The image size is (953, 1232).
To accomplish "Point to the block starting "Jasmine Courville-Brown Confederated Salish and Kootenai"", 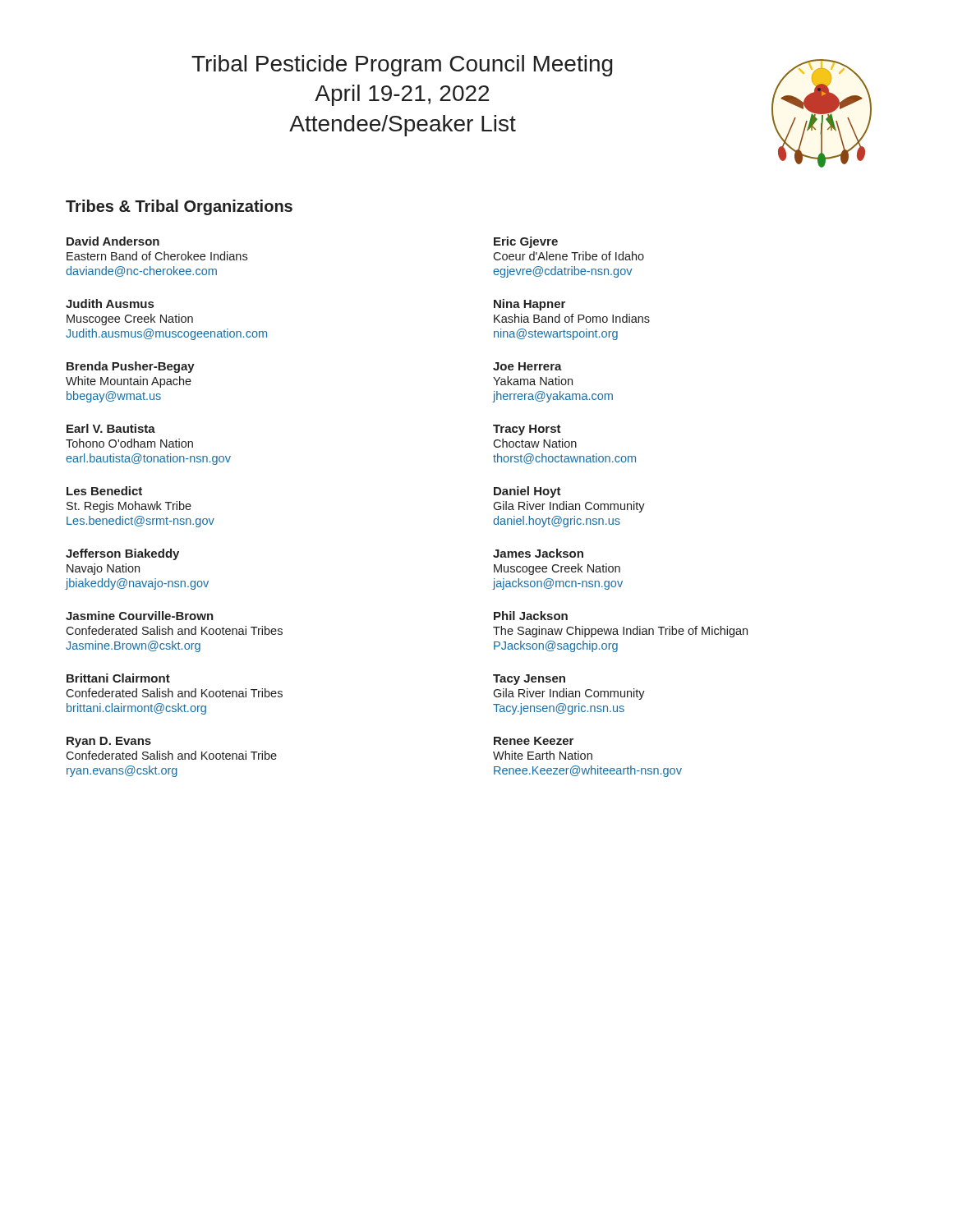I will (263, 630).
